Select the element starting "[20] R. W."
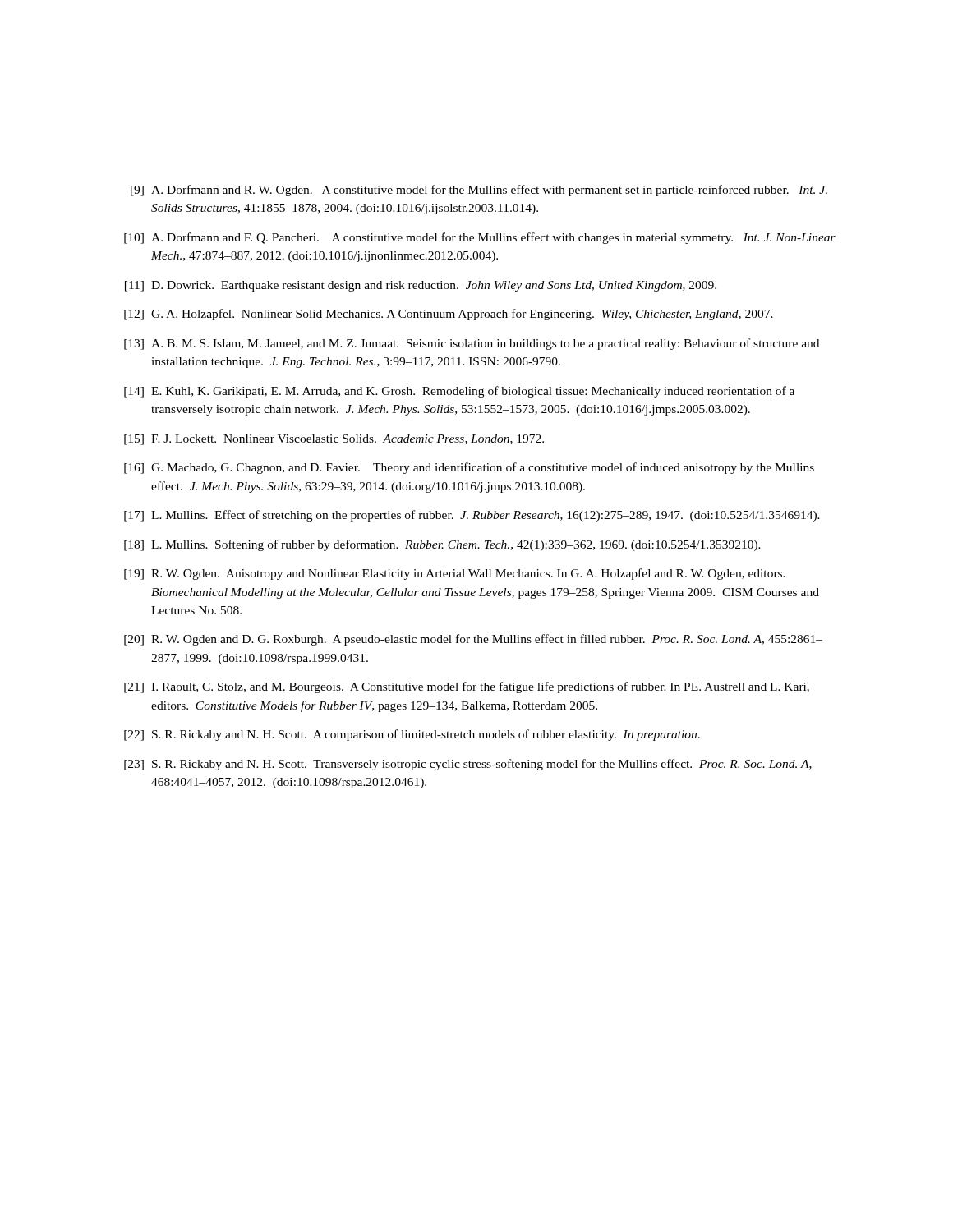This screenshot has height=1232, width=953. (476, 649)
